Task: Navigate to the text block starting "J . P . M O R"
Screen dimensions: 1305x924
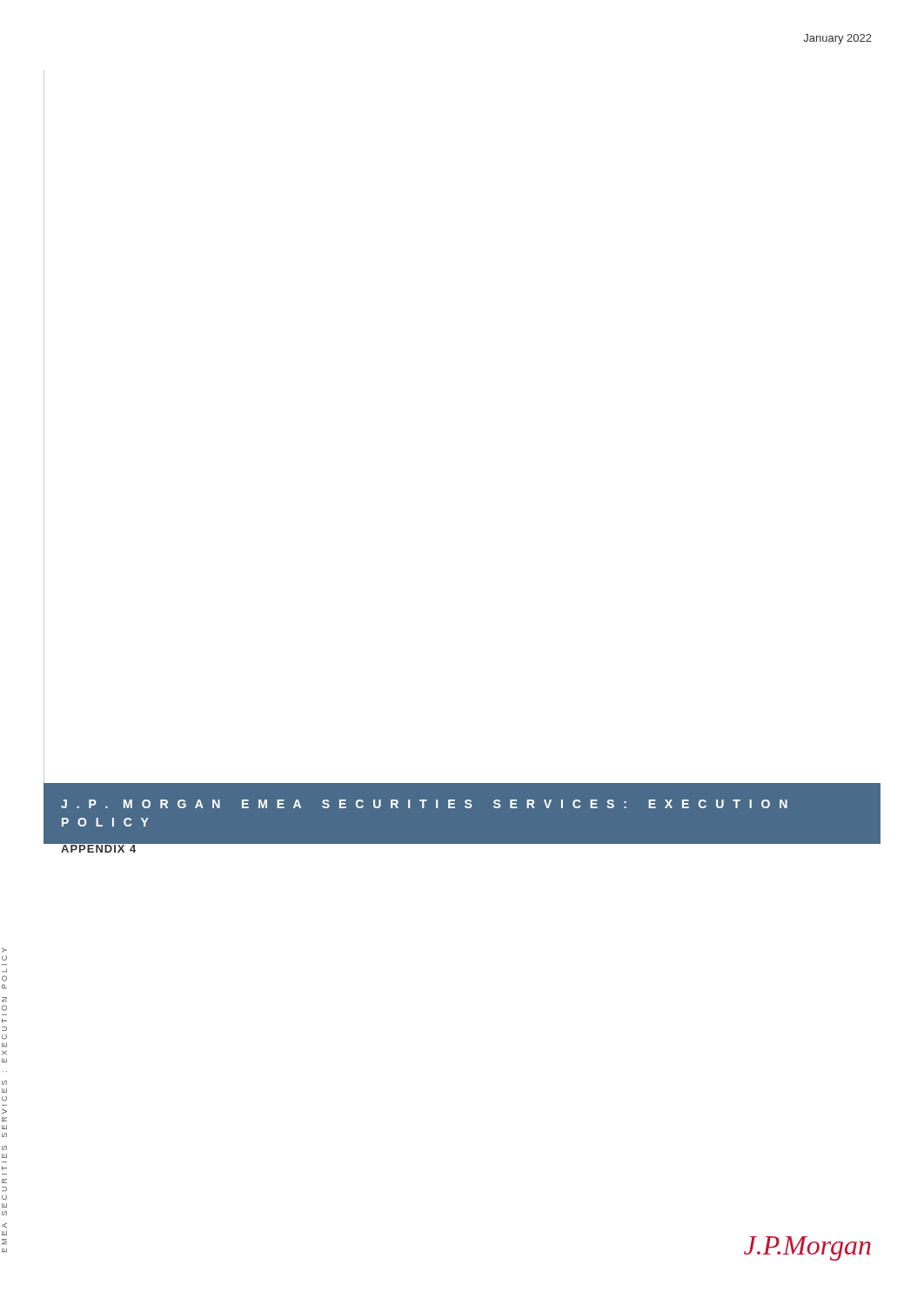Action: tap(462, 813)
